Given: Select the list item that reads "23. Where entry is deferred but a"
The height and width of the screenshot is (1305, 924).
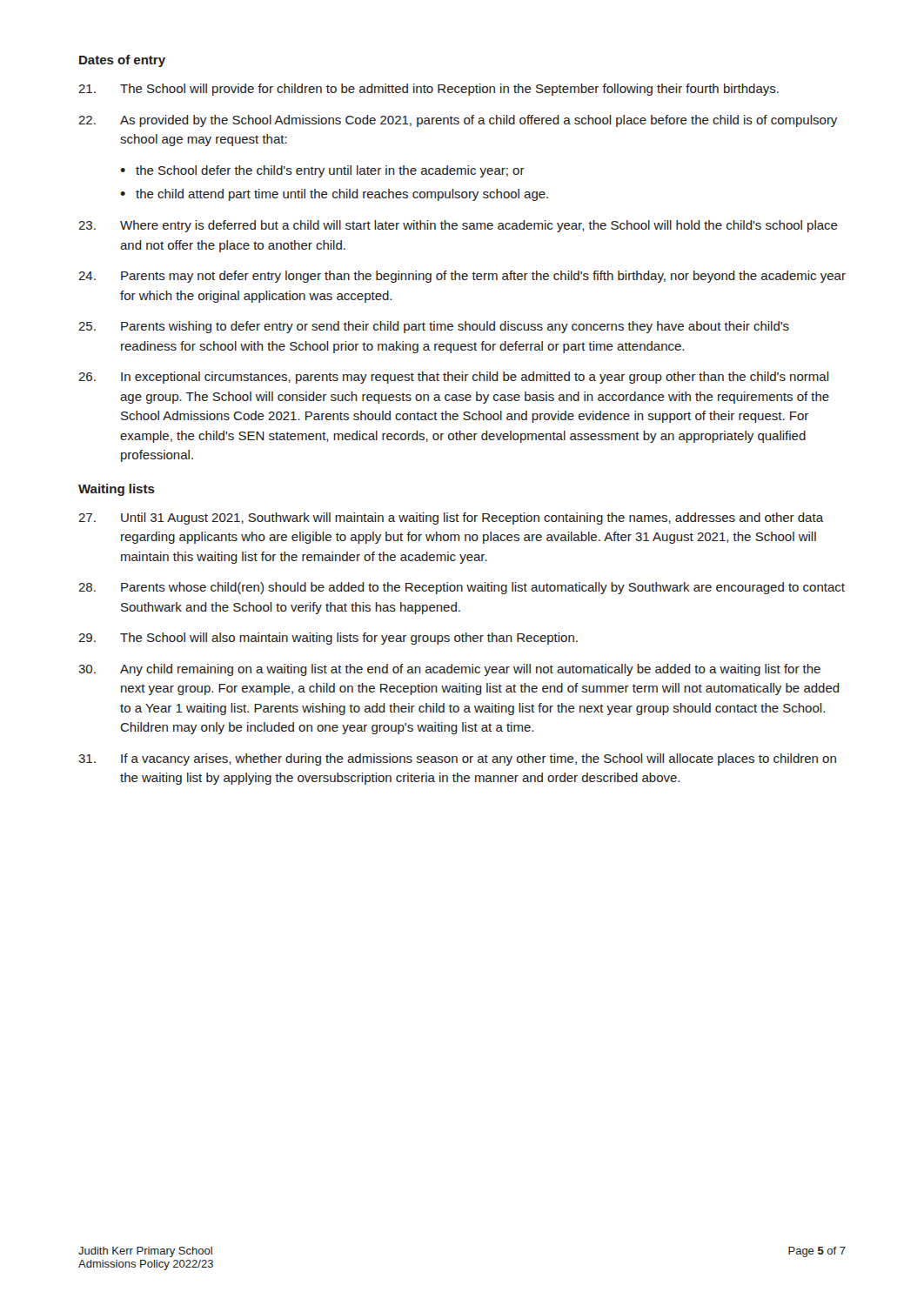Looking at the screenshot, I should point(462,236).
